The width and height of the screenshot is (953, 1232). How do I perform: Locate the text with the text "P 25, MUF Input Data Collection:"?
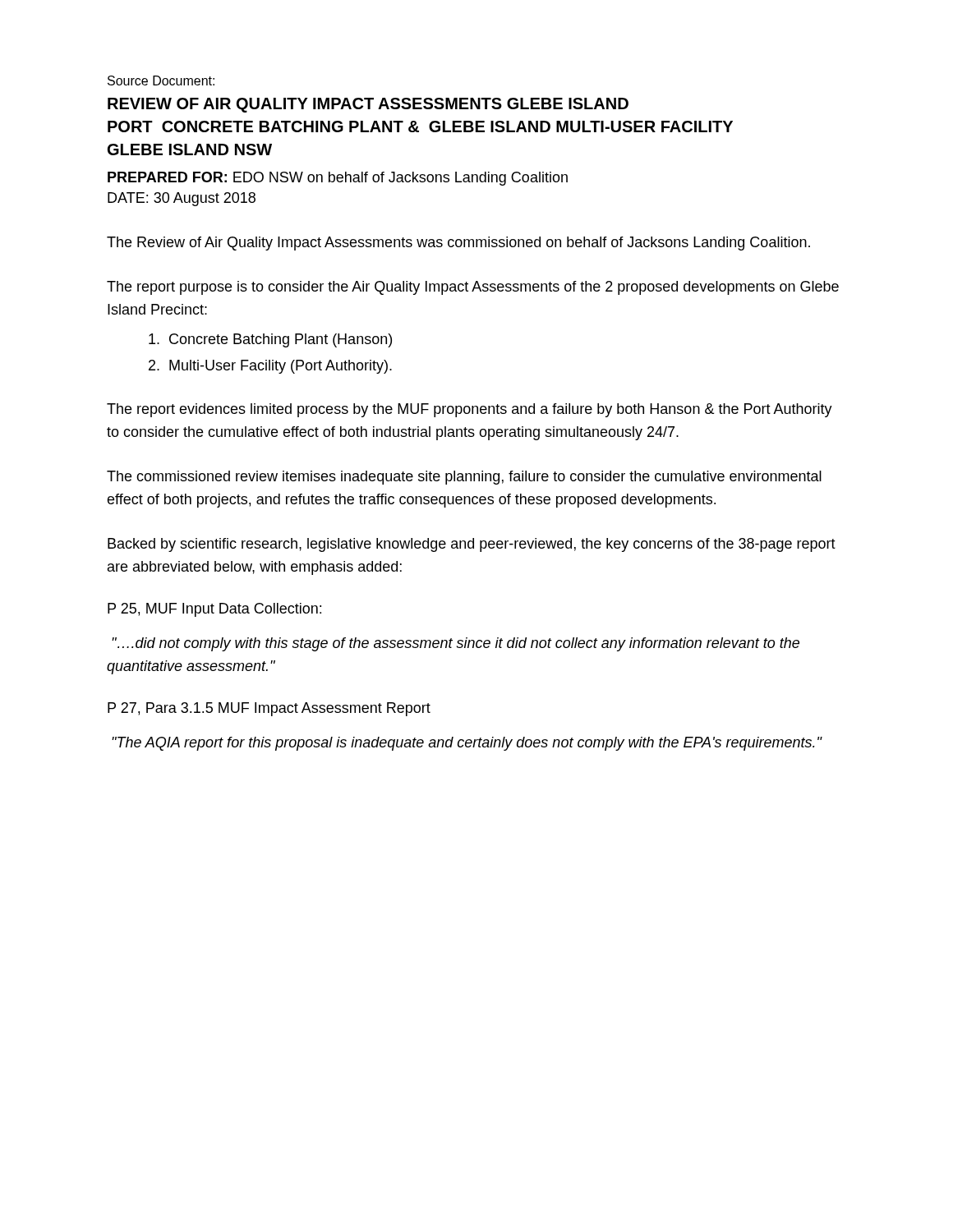(x=215, y=608)
